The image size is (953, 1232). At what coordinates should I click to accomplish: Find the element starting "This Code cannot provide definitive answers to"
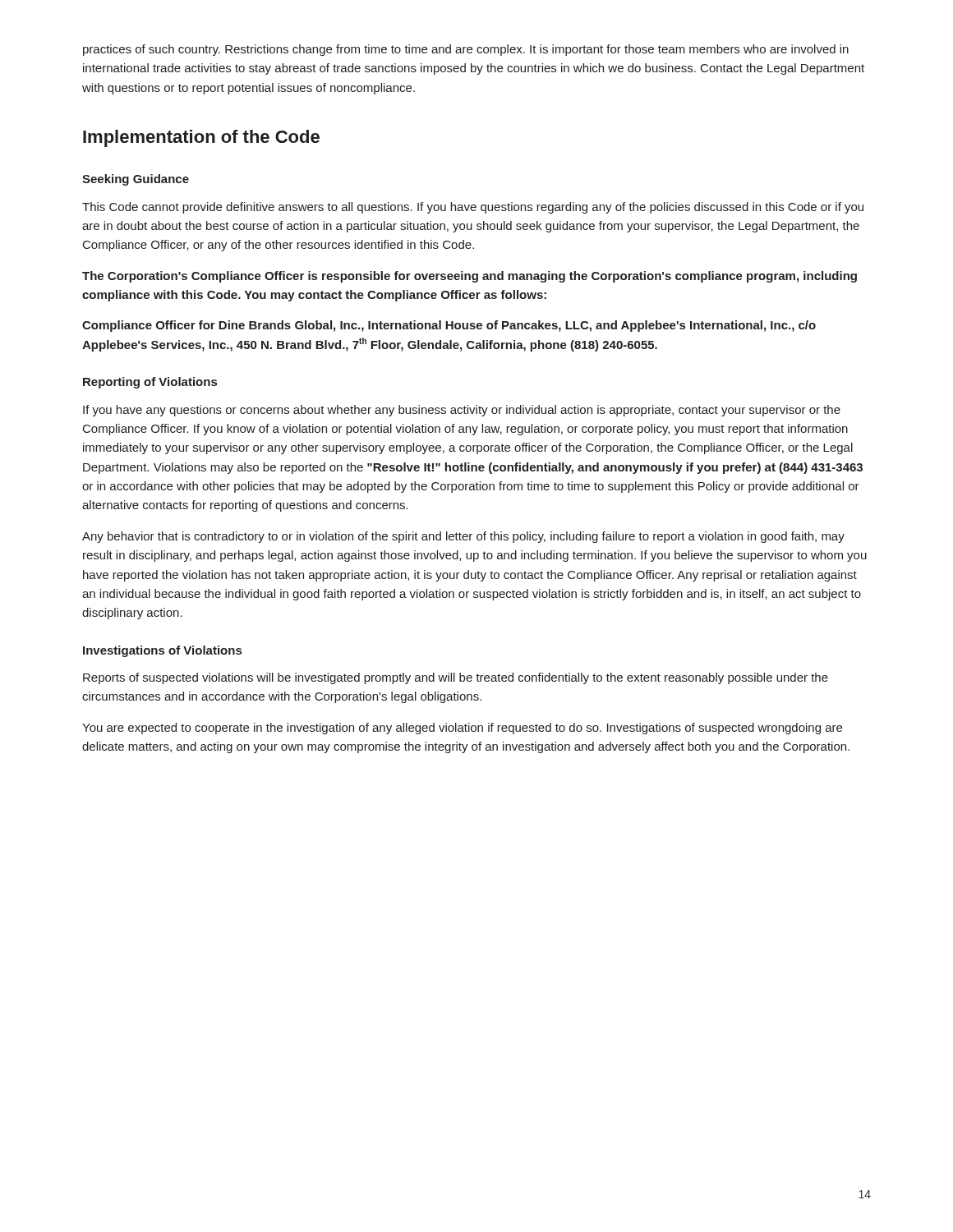tap(476, 226)
